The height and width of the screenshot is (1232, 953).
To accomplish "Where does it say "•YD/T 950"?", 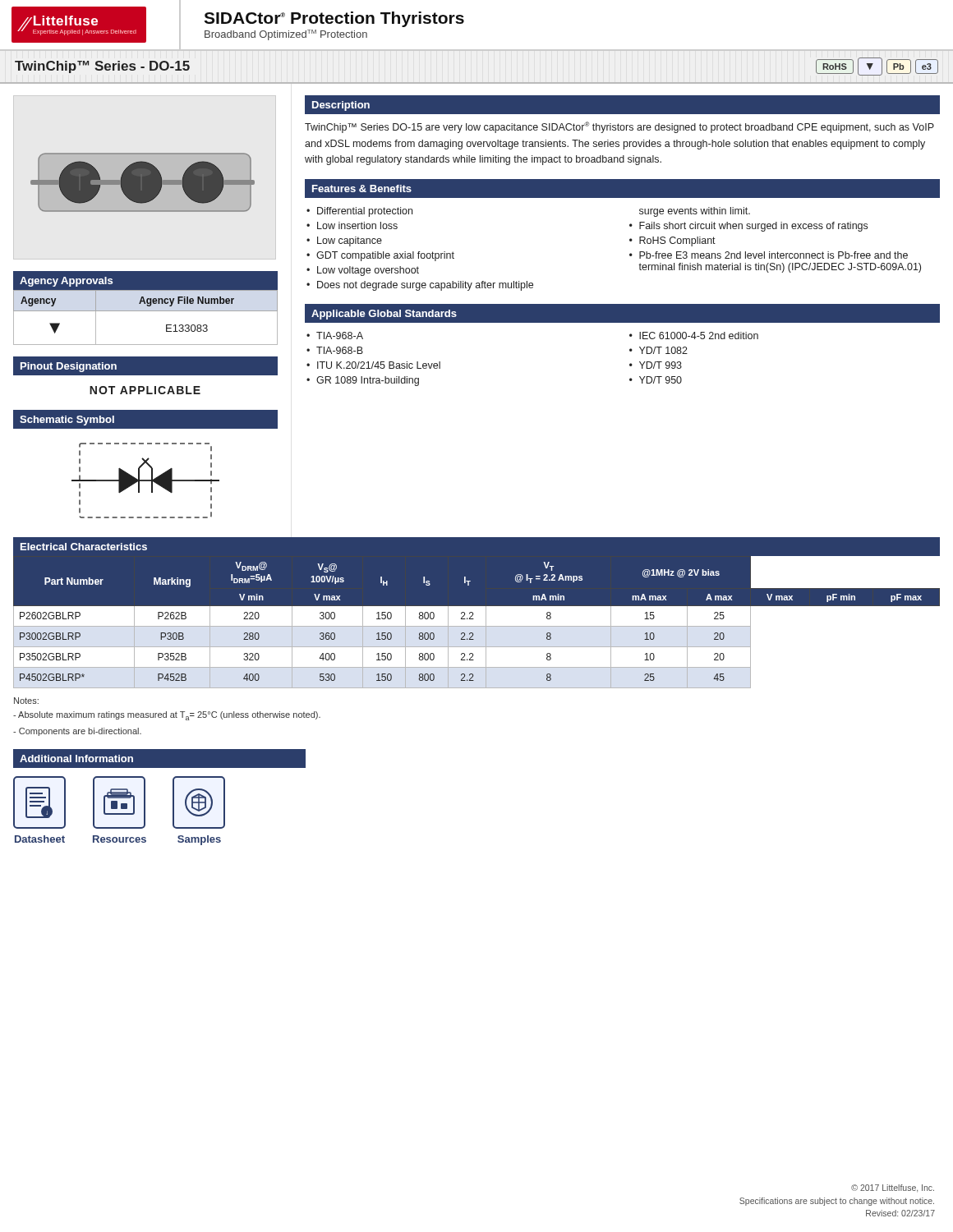I will click(x=655, y=381).
